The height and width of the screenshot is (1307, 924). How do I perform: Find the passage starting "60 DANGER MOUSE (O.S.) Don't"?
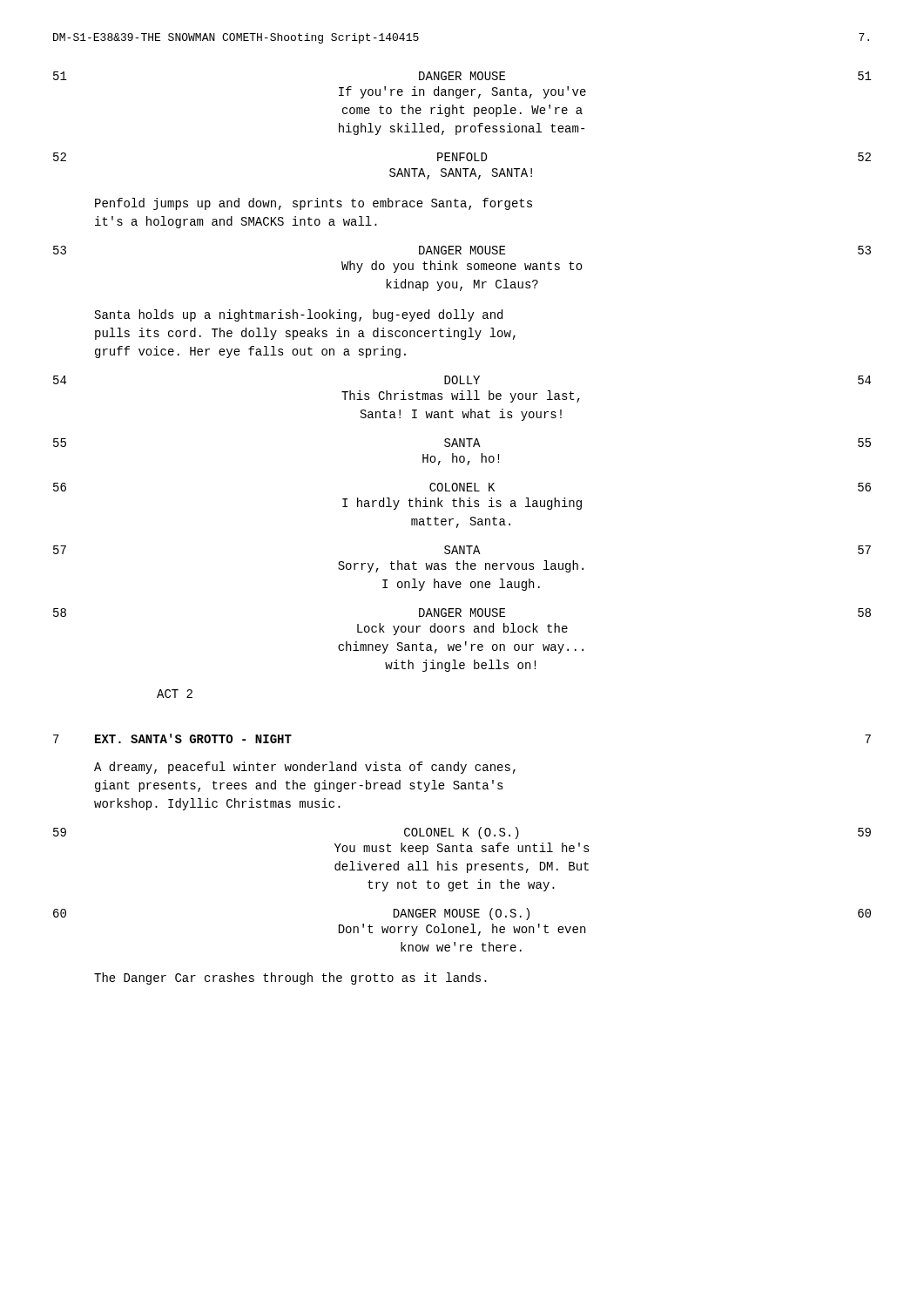click(462, 932)
